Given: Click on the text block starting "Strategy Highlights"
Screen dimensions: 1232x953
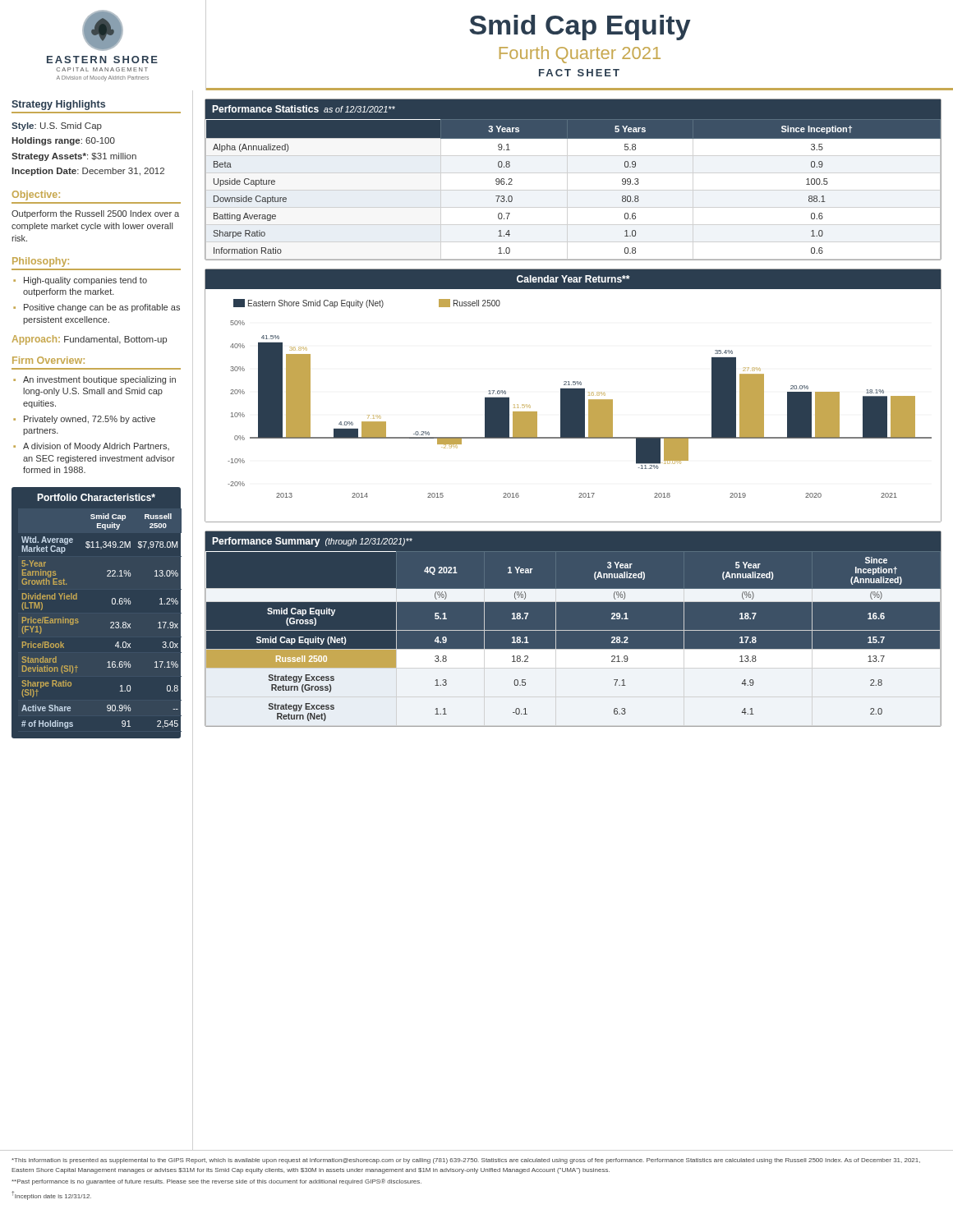Looking at the screenshot, I should click(59, 104).
